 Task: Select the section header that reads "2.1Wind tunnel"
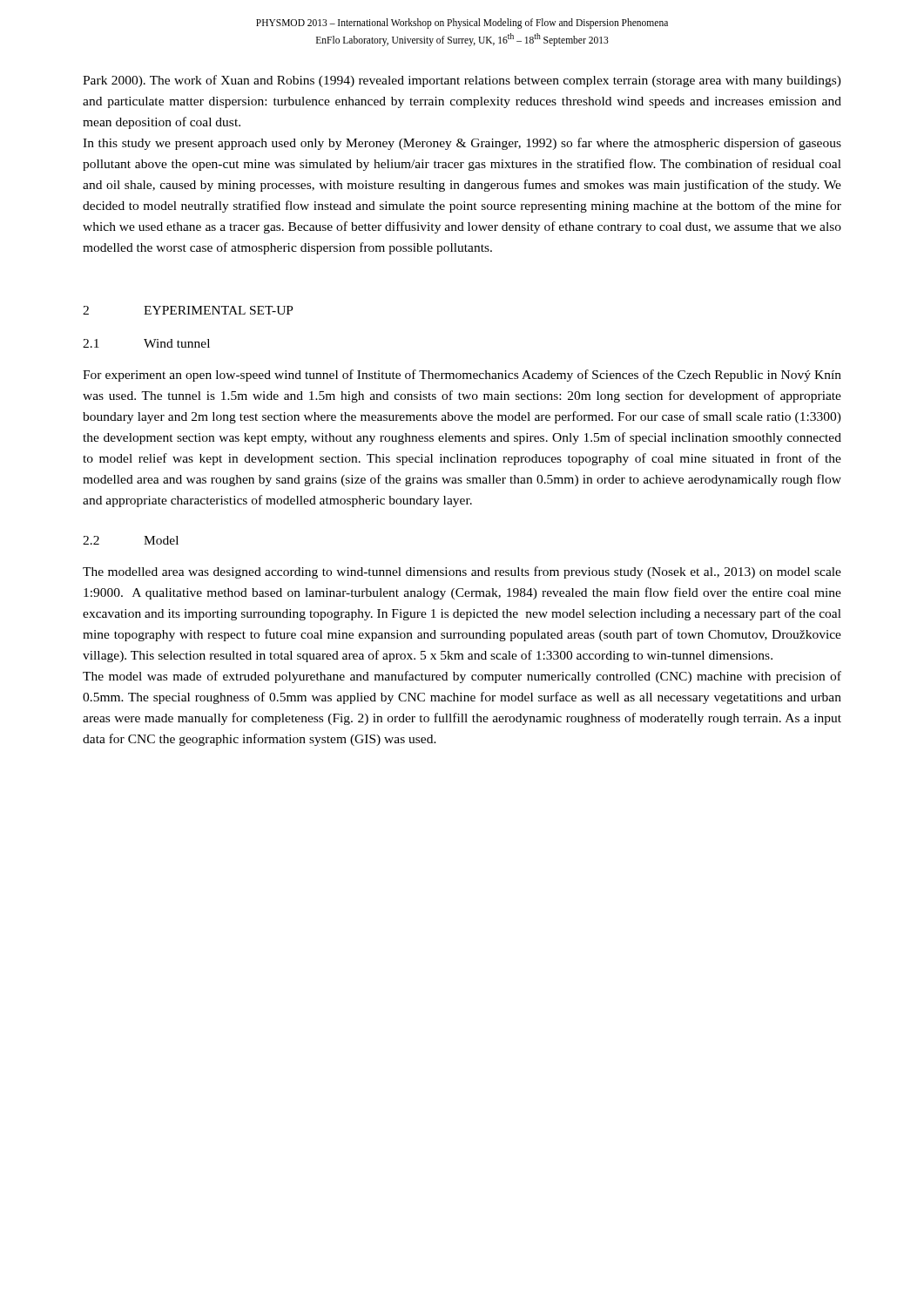tap(147, 343)
